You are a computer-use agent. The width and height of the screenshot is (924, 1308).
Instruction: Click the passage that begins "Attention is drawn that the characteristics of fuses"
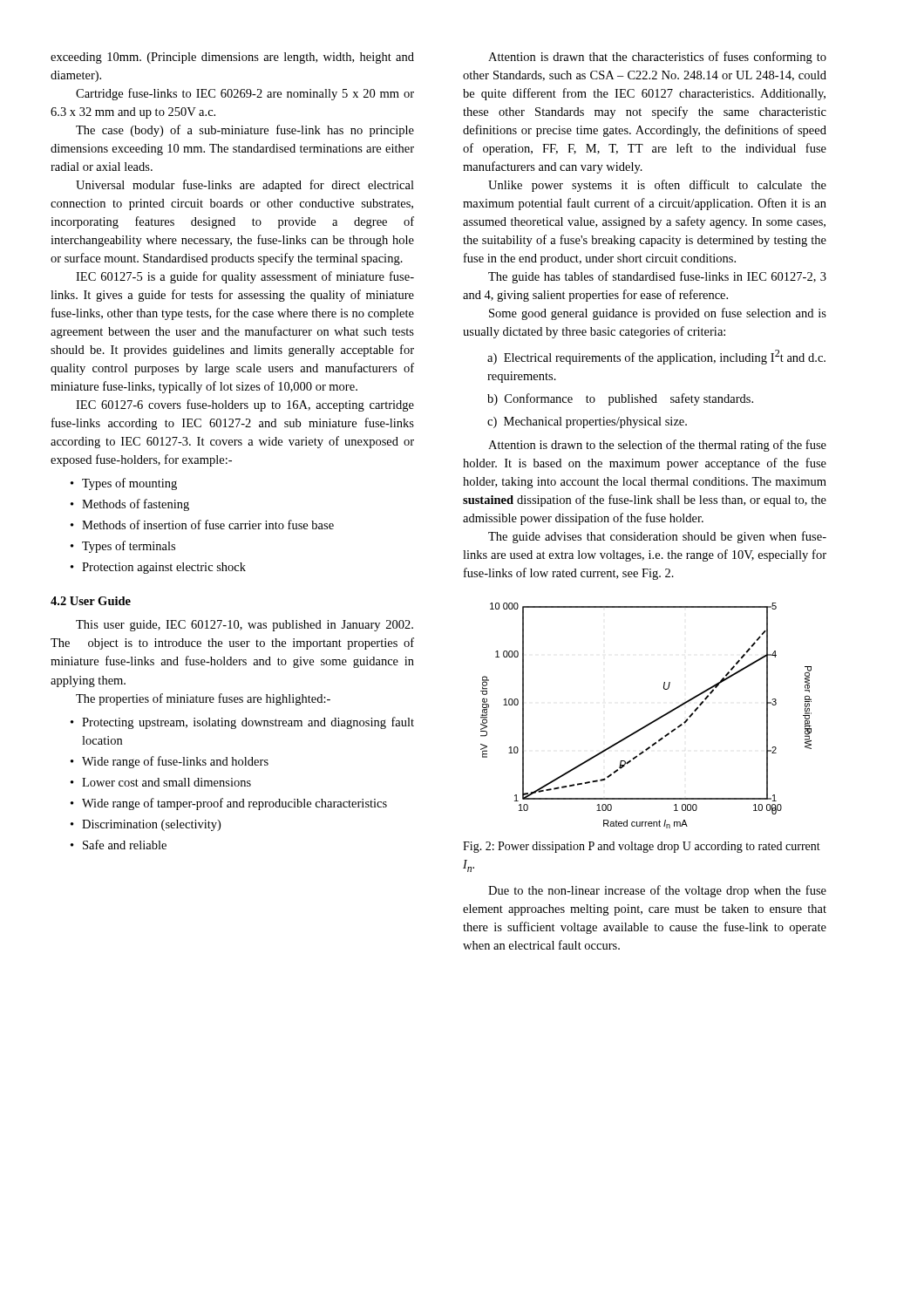645,195
